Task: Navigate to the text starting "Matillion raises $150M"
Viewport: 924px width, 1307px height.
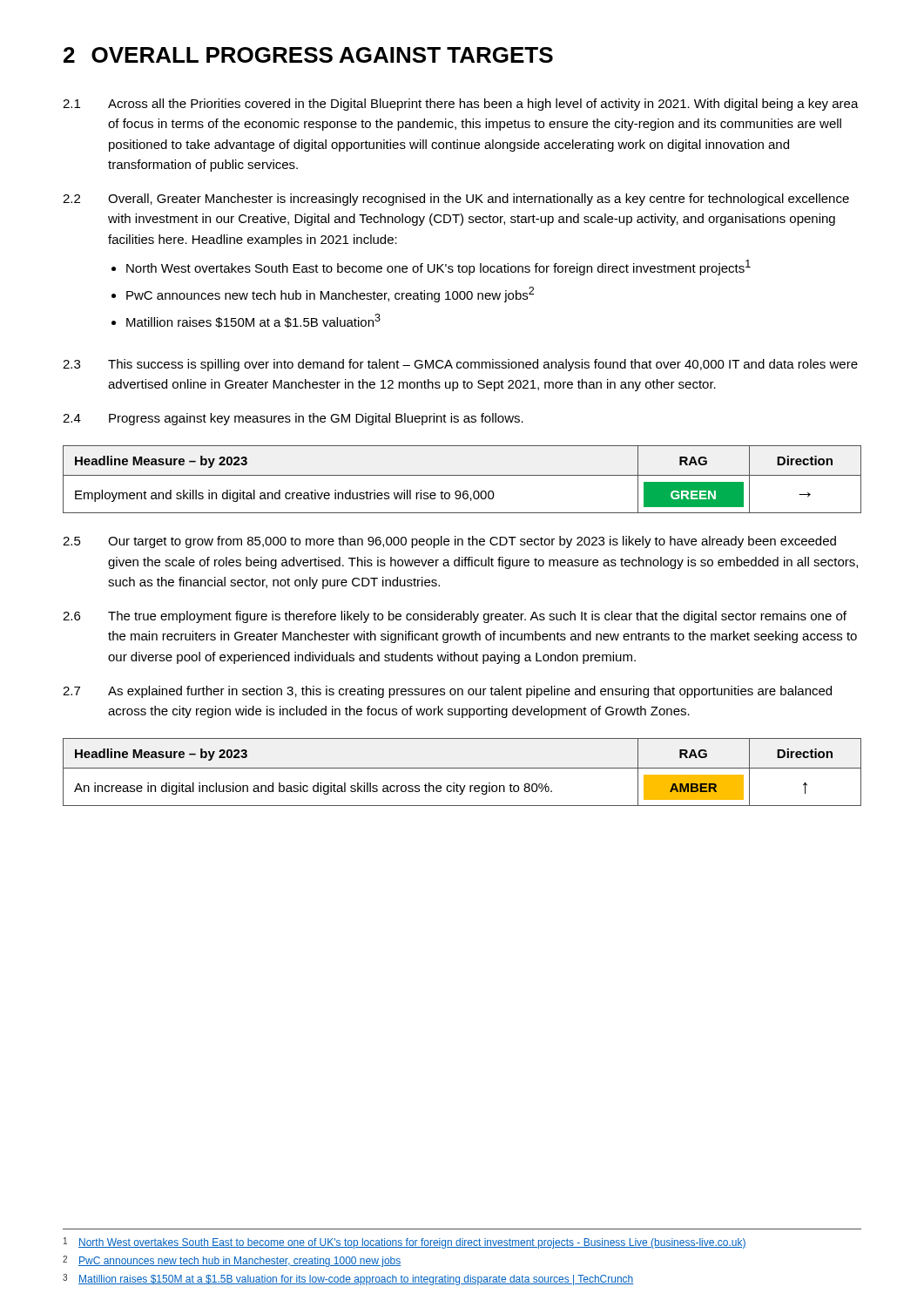Action: click(x=253, y=321)
